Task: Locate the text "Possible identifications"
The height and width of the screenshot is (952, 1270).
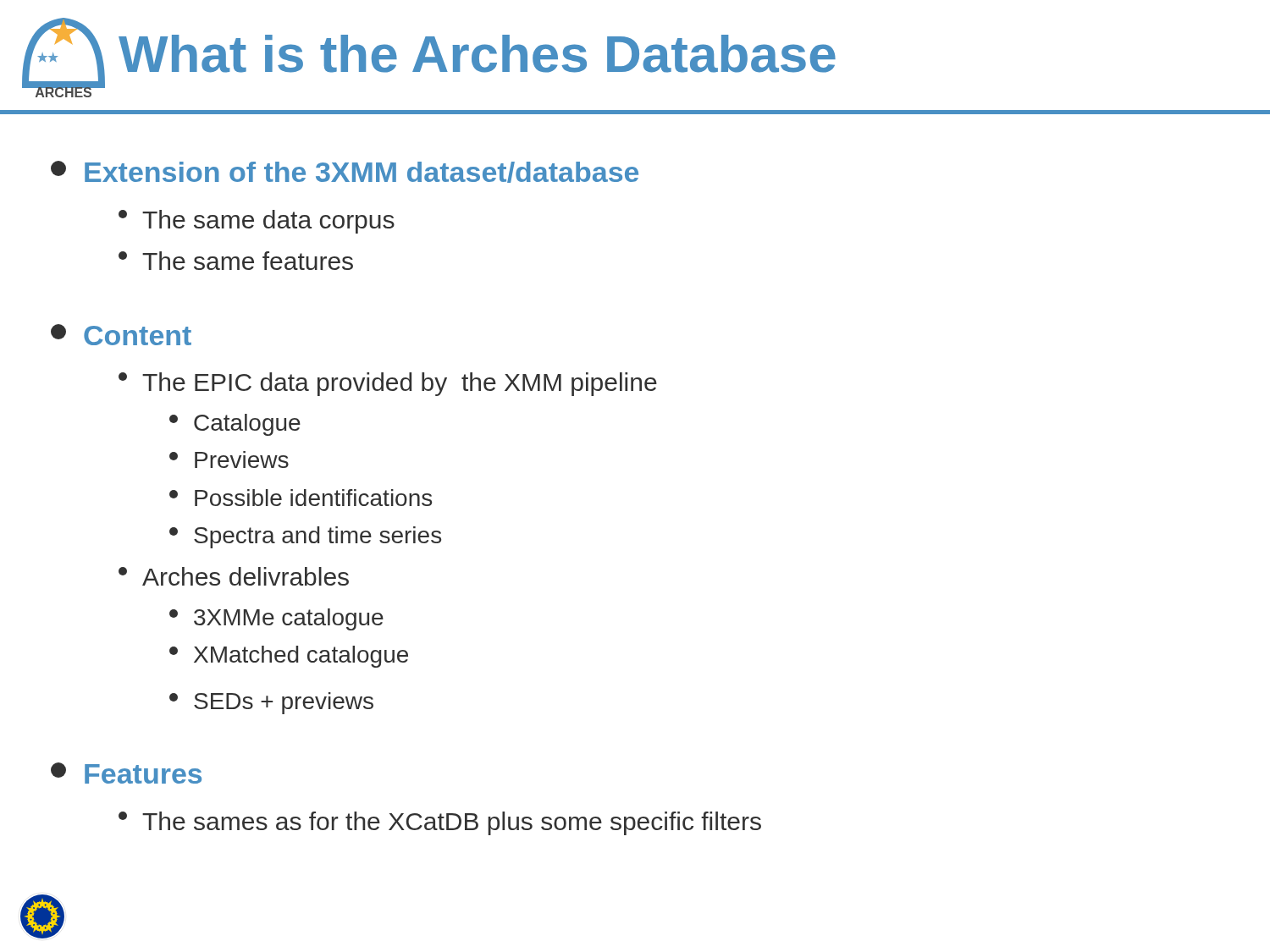Action: pyautogui.click(x=301, y=499)
